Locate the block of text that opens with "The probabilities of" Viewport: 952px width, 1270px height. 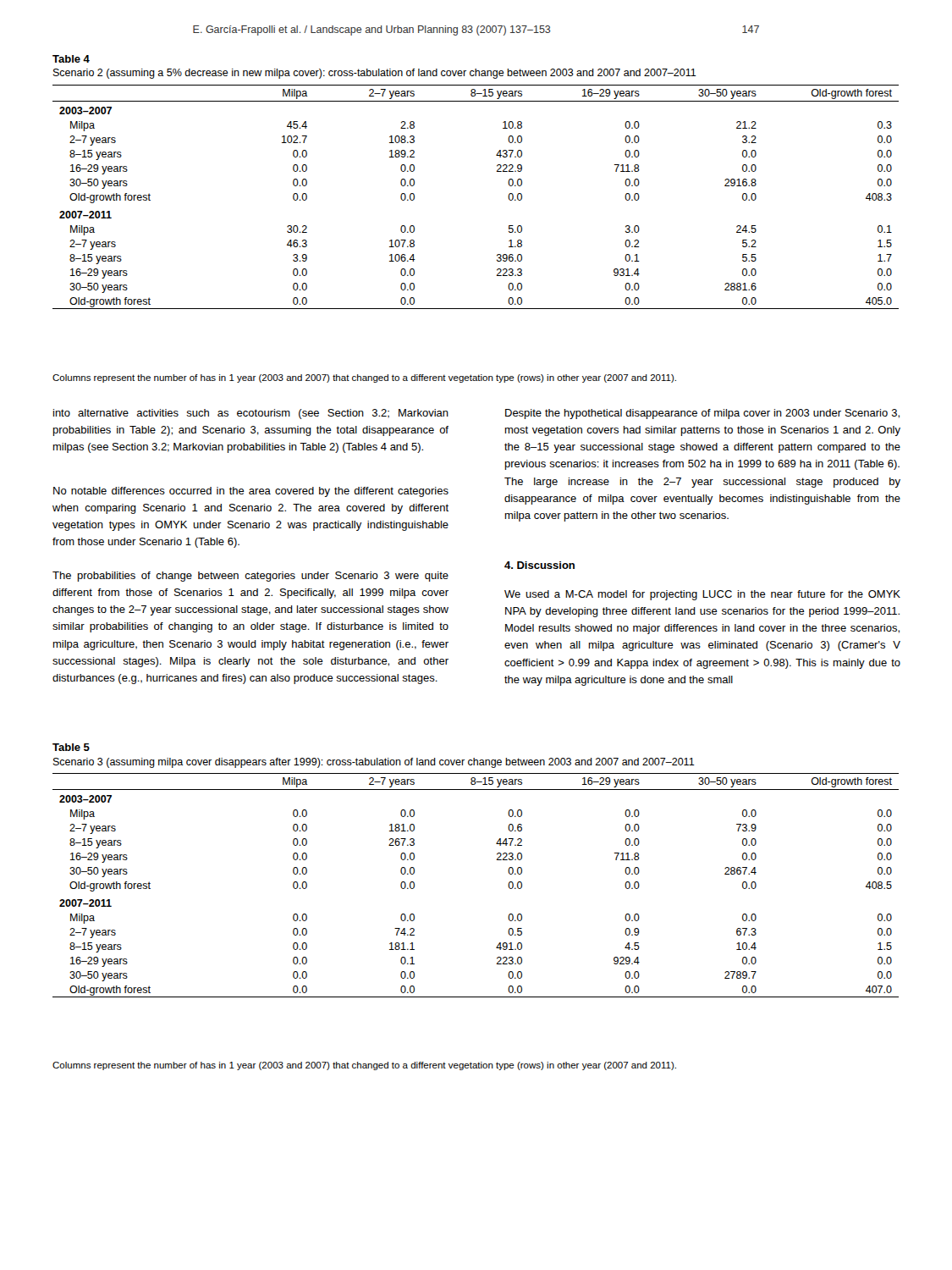[250, 626]
